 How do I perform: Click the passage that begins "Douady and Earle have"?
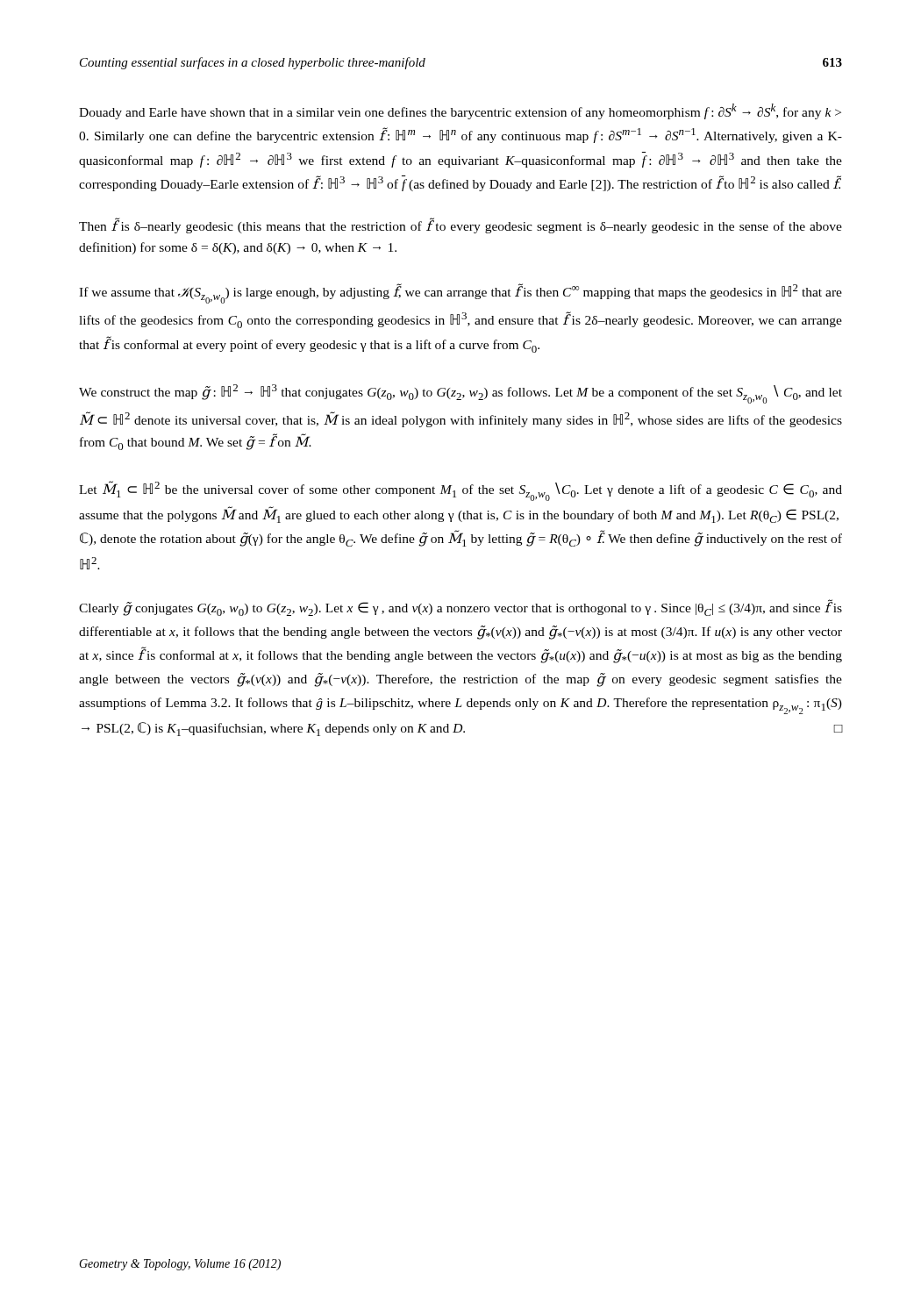point(460,146)
